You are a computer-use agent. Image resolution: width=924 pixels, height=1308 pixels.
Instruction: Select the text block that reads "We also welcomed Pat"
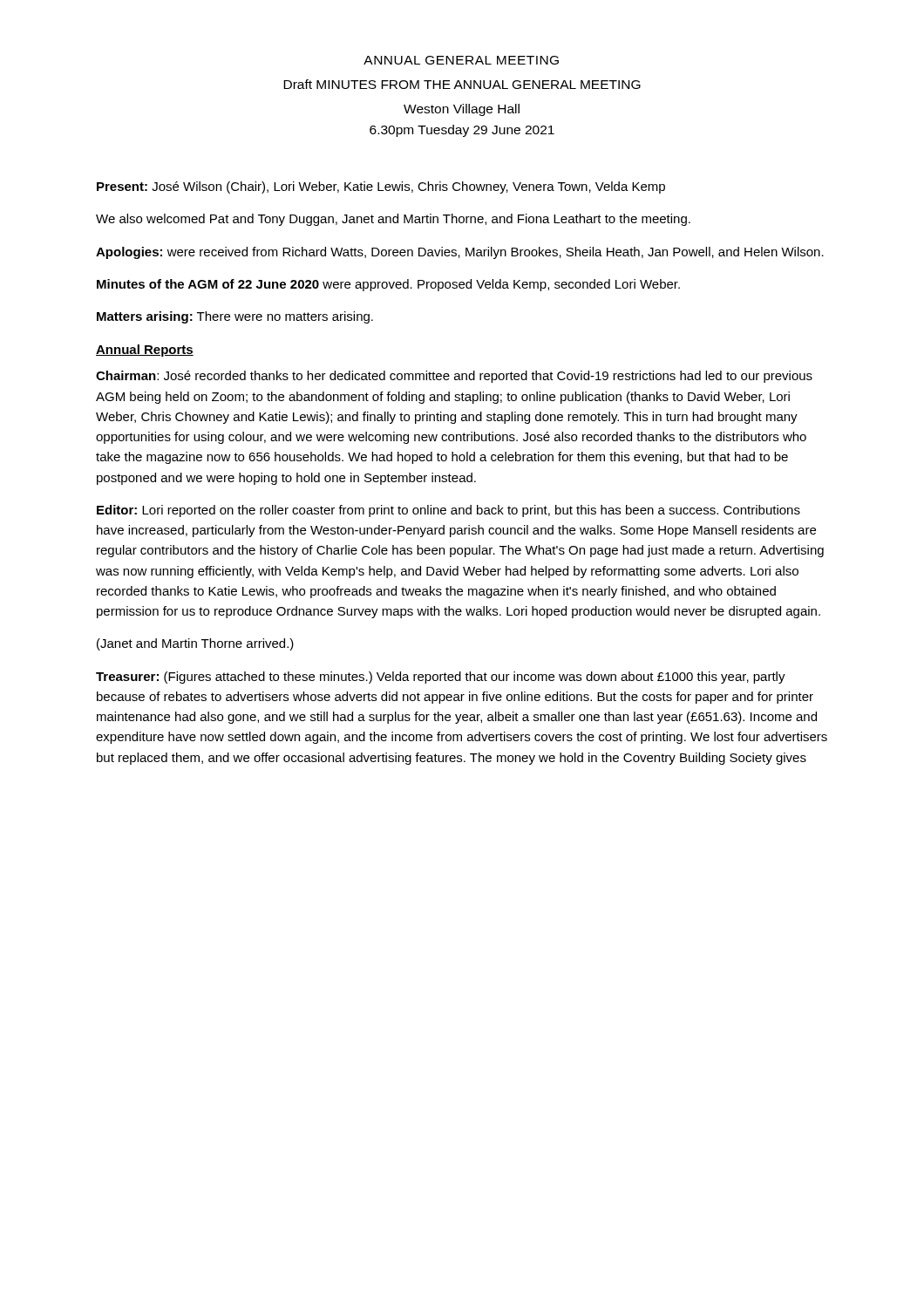[x=394, y=219]
